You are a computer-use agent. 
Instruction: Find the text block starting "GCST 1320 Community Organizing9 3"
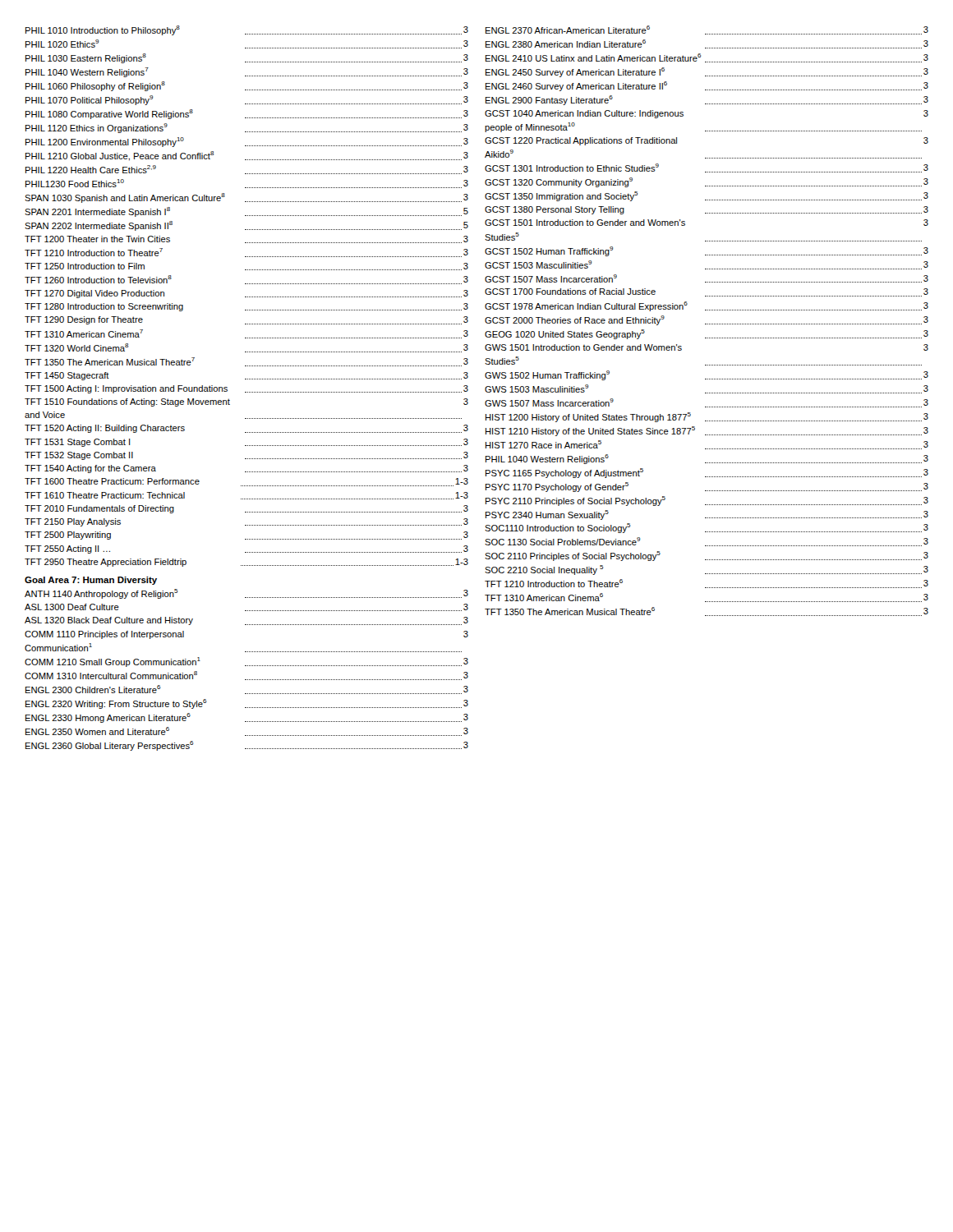pyautogui.click(x=707, y=182)
